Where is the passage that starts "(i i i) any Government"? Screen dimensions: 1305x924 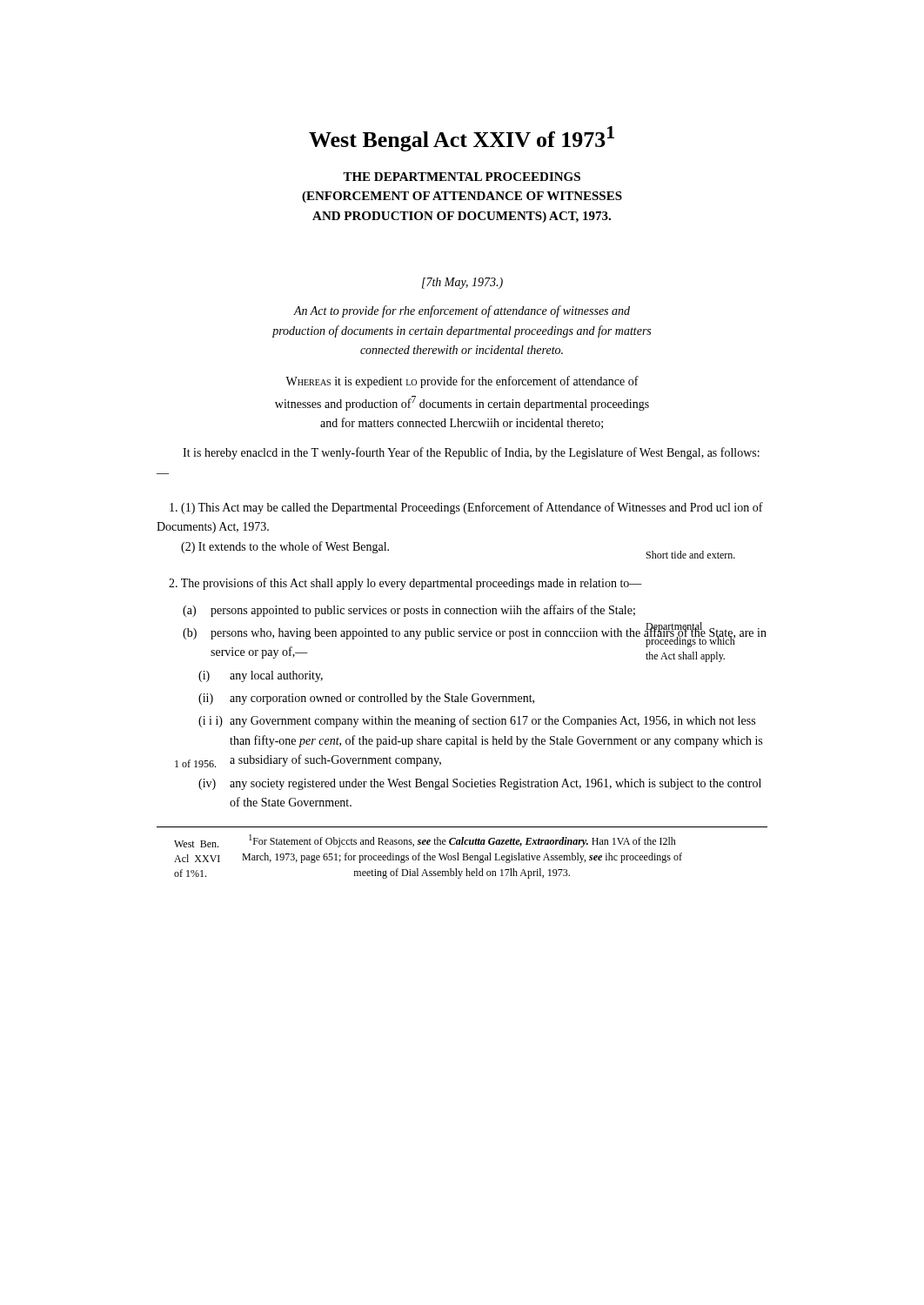483,741
